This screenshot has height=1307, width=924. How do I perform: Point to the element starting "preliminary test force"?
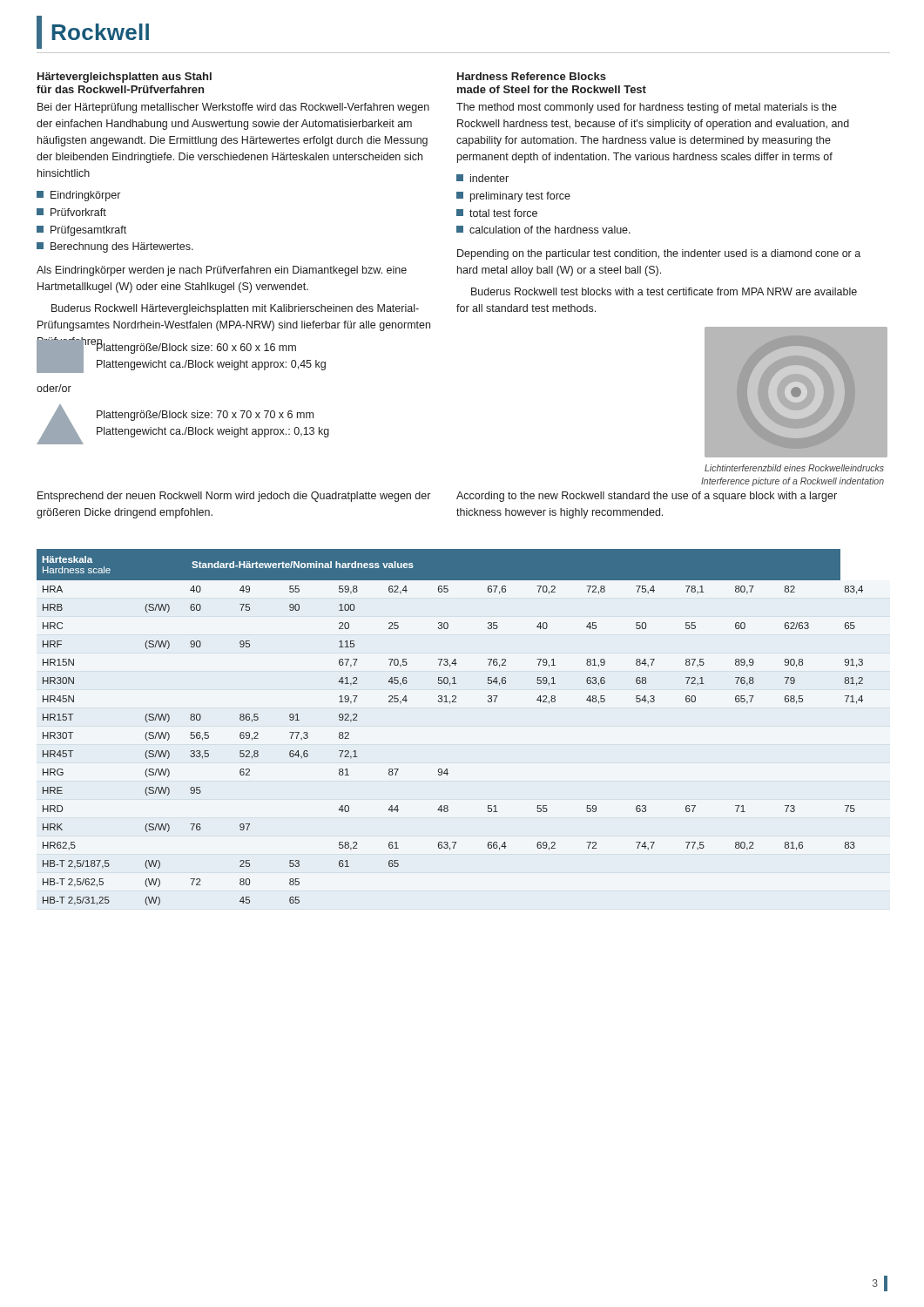pyautogui.click(x=513, y=196)
